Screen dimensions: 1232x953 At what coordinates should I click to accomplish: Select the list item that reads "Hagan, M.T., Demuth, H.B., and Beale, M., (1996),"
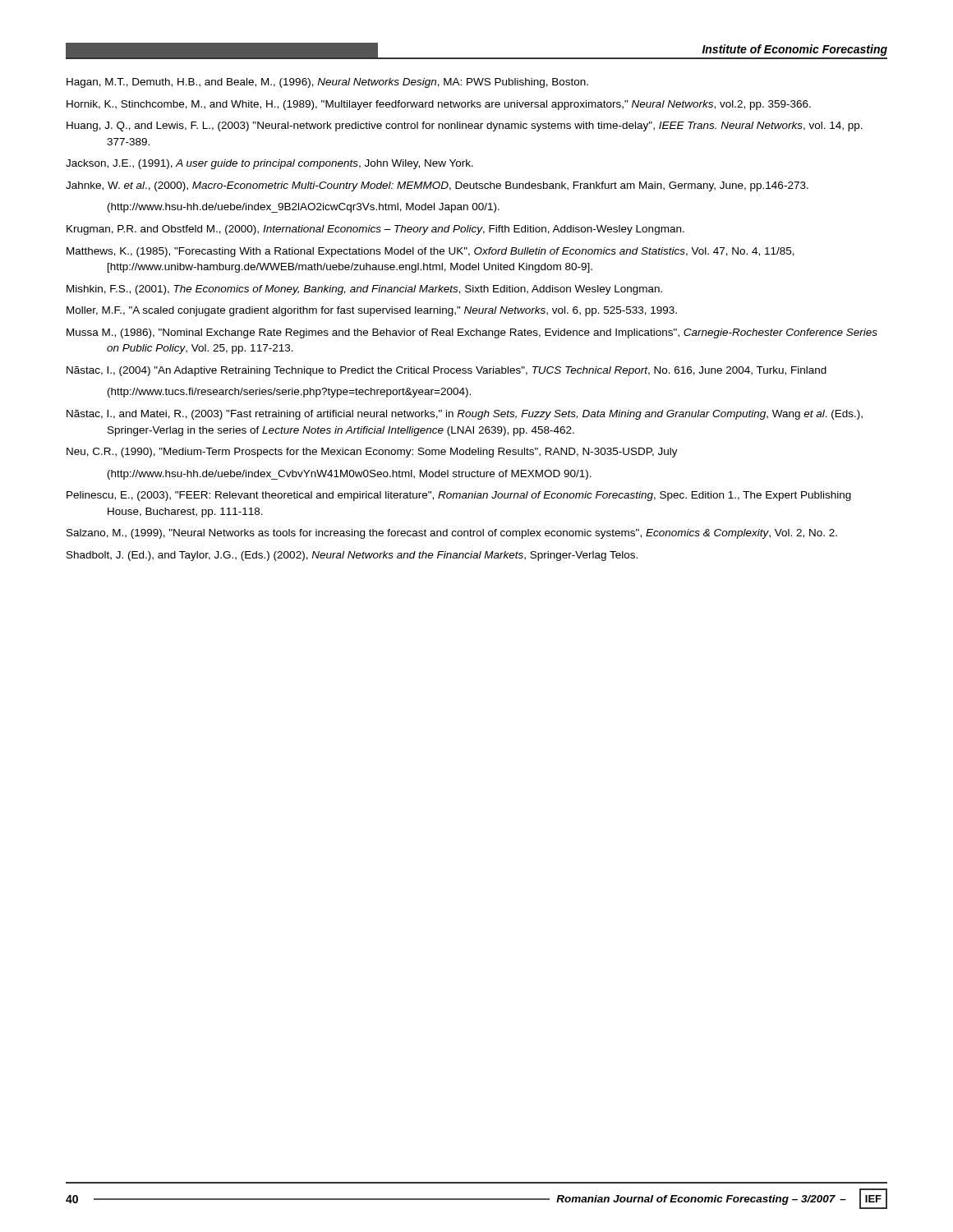click(327, 82)
